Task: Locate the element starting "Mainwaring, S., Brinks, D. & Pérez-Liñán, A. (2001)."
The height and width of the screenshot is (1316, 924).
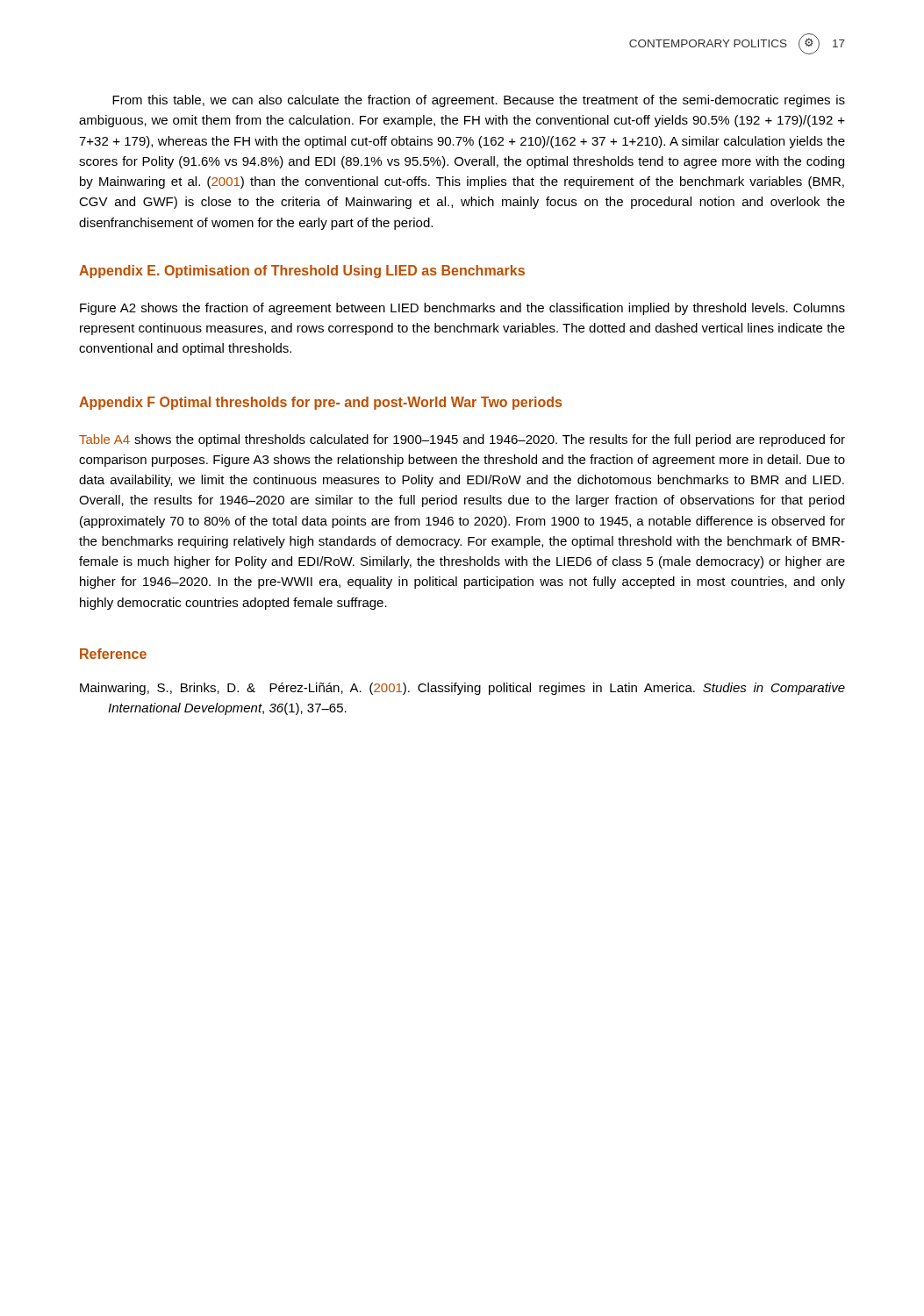Action: pyautogui.click(x=462, y=697)
